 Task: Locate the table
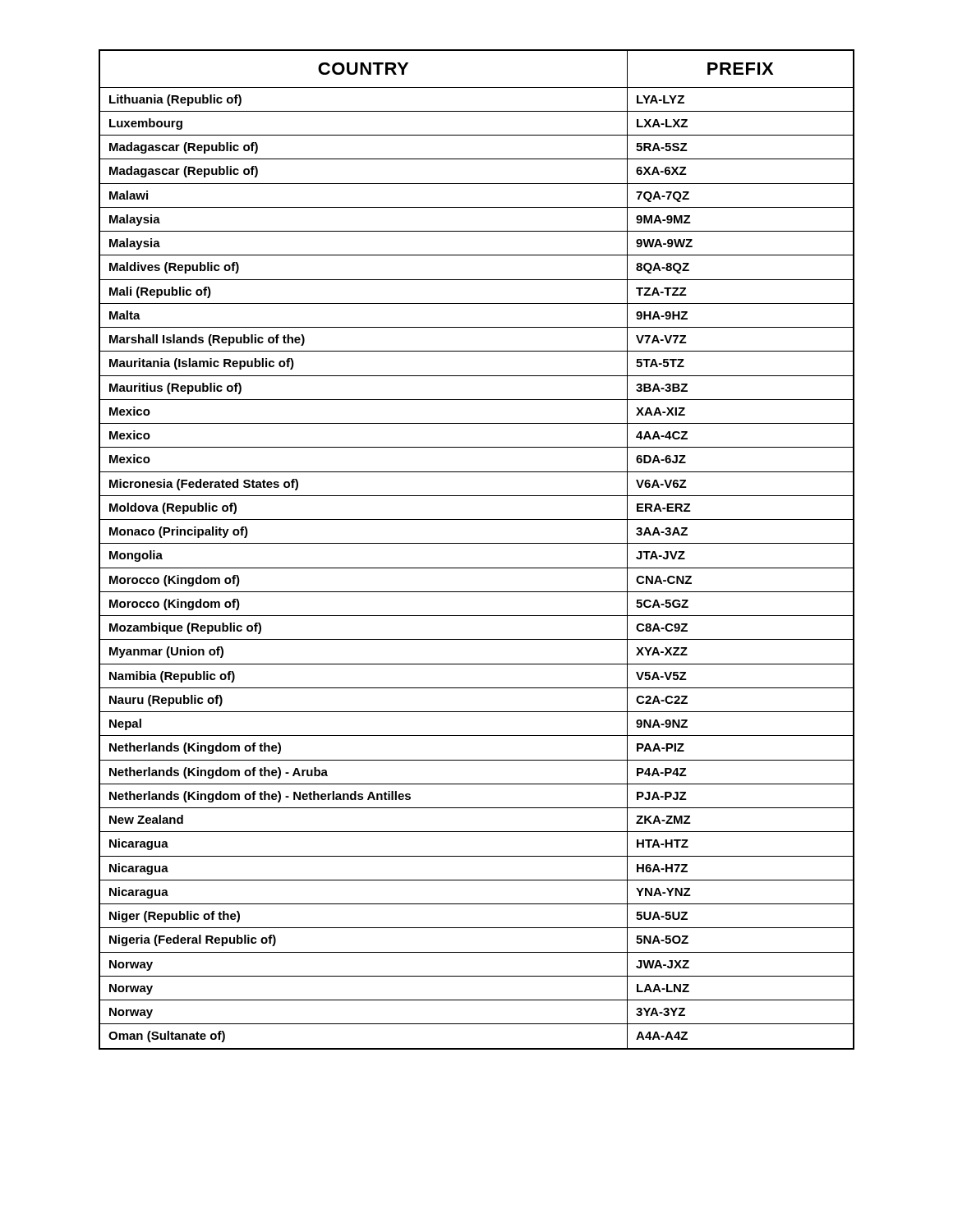[476, 549]
